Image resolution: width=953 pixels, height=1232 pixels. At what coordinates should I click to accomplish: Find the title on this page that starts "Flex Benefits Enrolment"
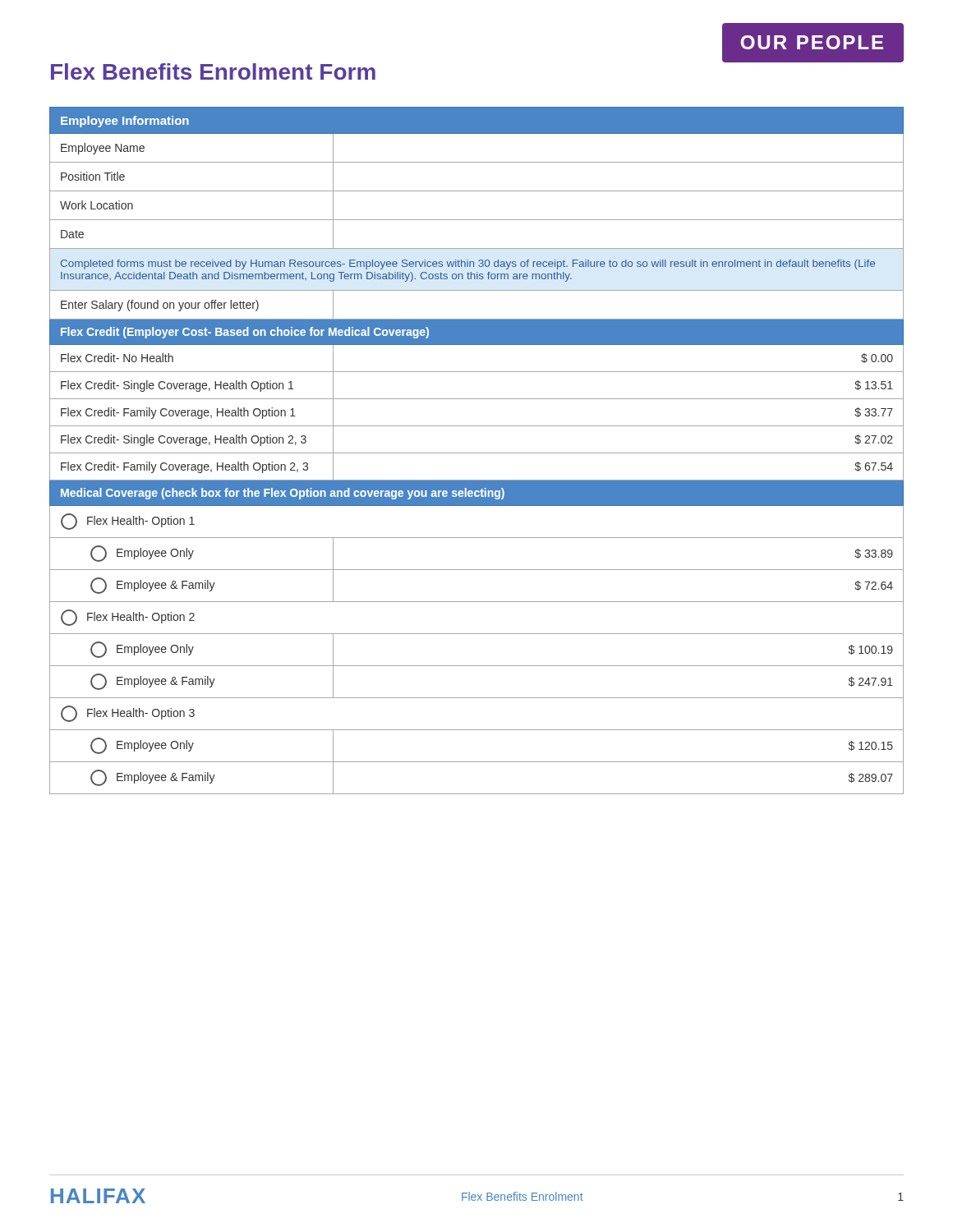point(213,72)
